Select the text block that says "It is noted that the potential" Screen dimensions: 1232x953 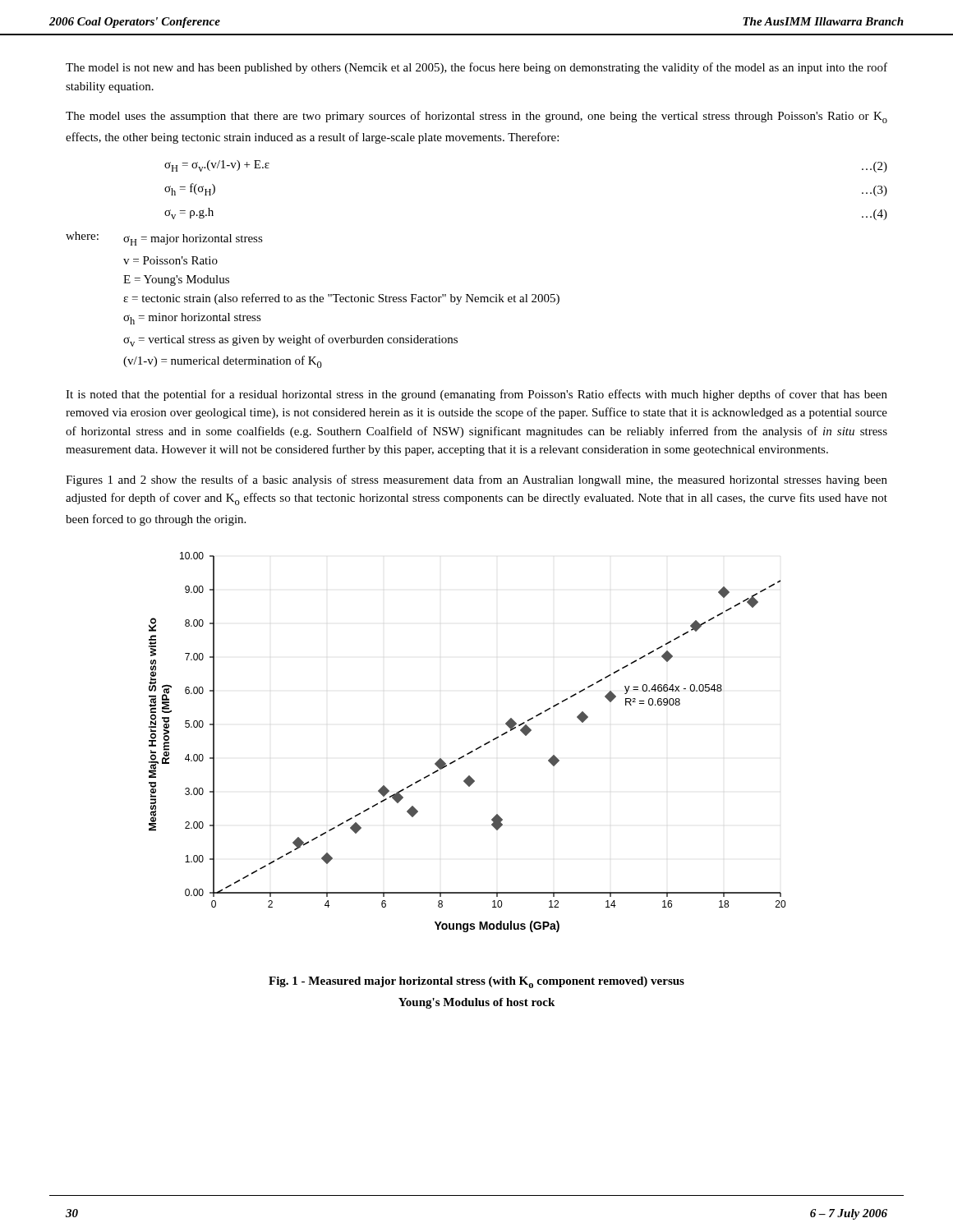476,422
